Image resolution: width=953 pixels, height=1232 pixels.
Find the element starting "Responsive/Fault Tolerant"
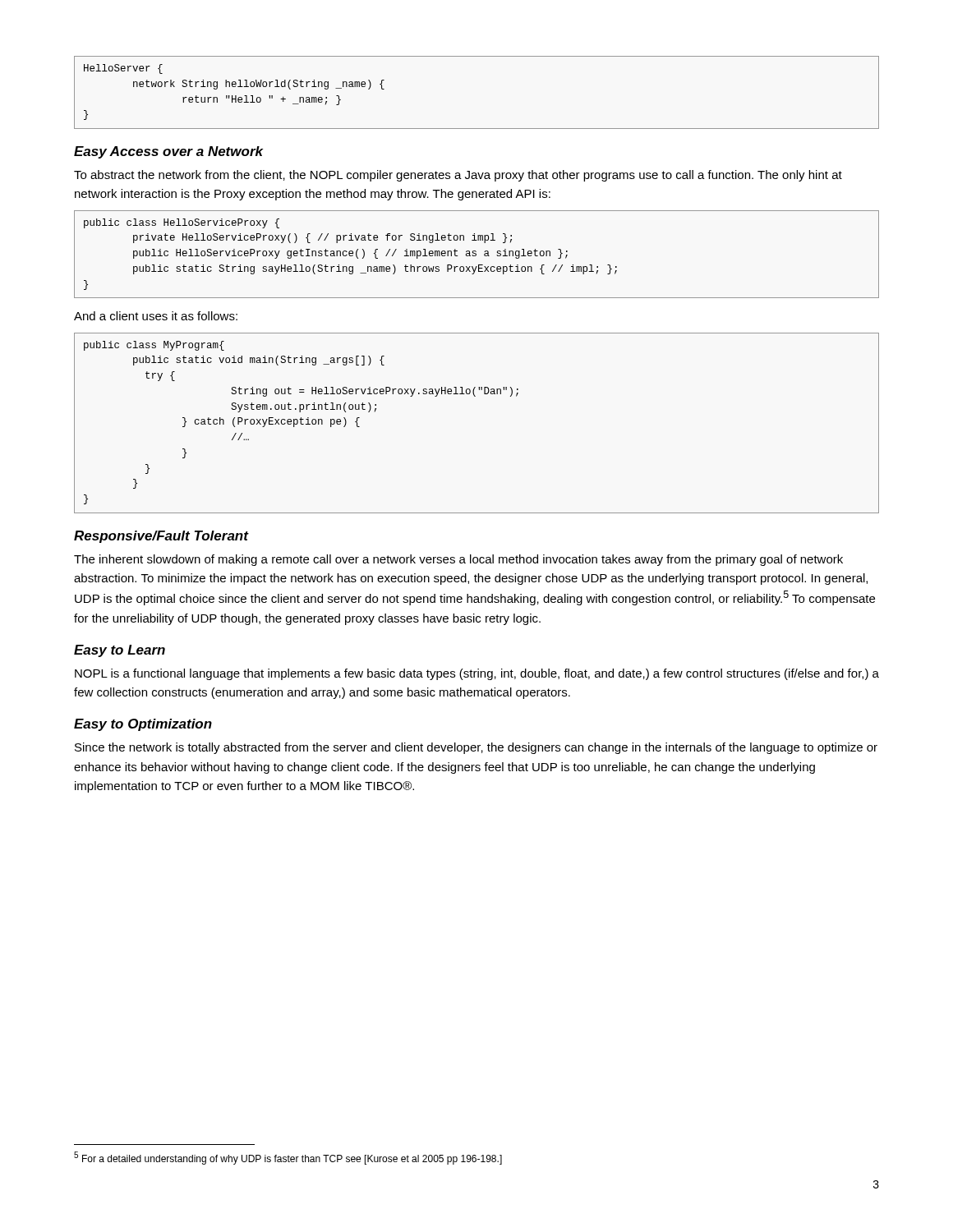[161, 536]
